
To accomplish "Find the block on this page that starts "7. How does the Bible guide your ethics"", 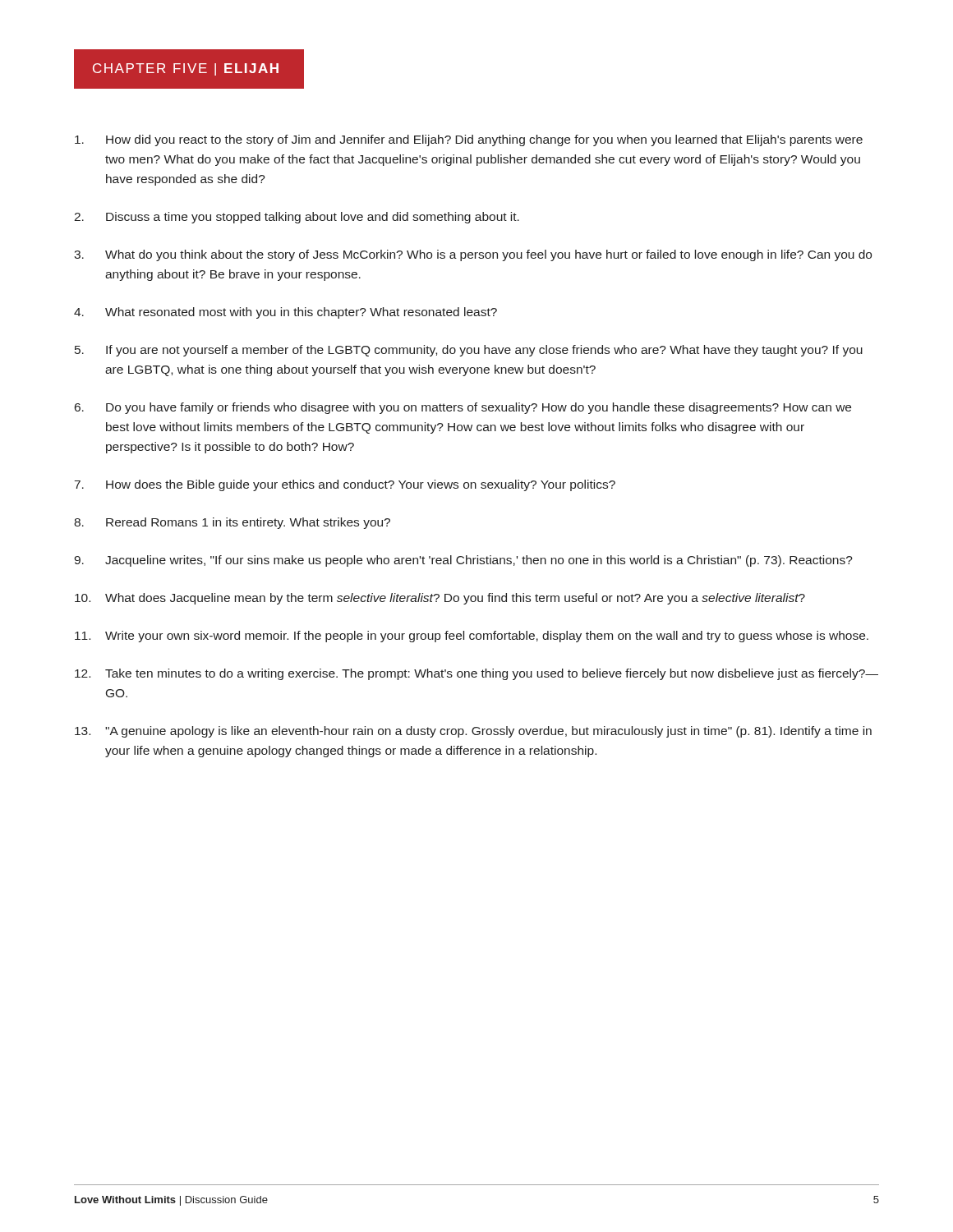I will 476,485.
